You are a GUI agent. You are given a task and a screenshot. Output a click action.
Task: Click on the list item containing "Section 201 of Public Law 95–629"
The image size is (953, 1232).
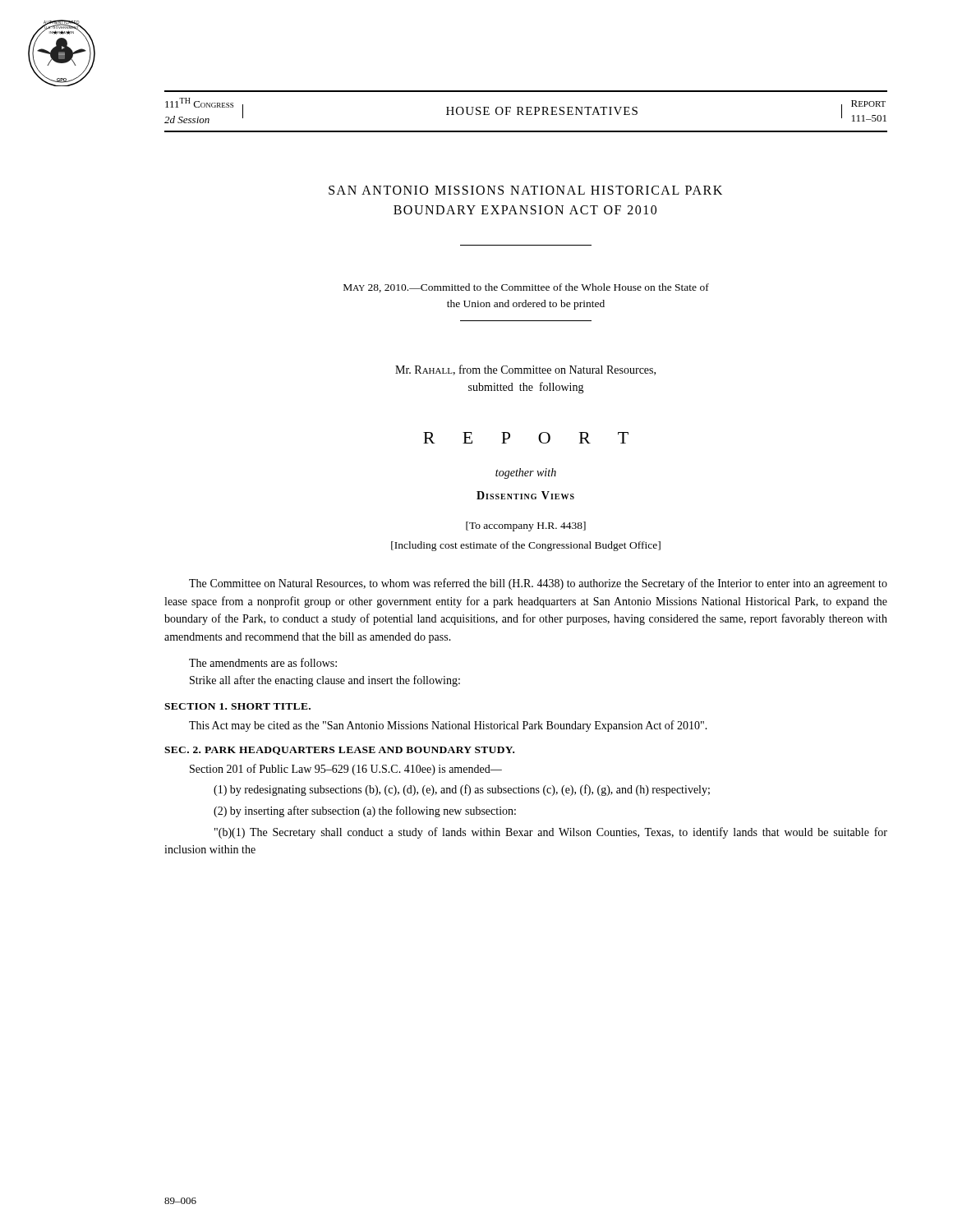[345, 769]
